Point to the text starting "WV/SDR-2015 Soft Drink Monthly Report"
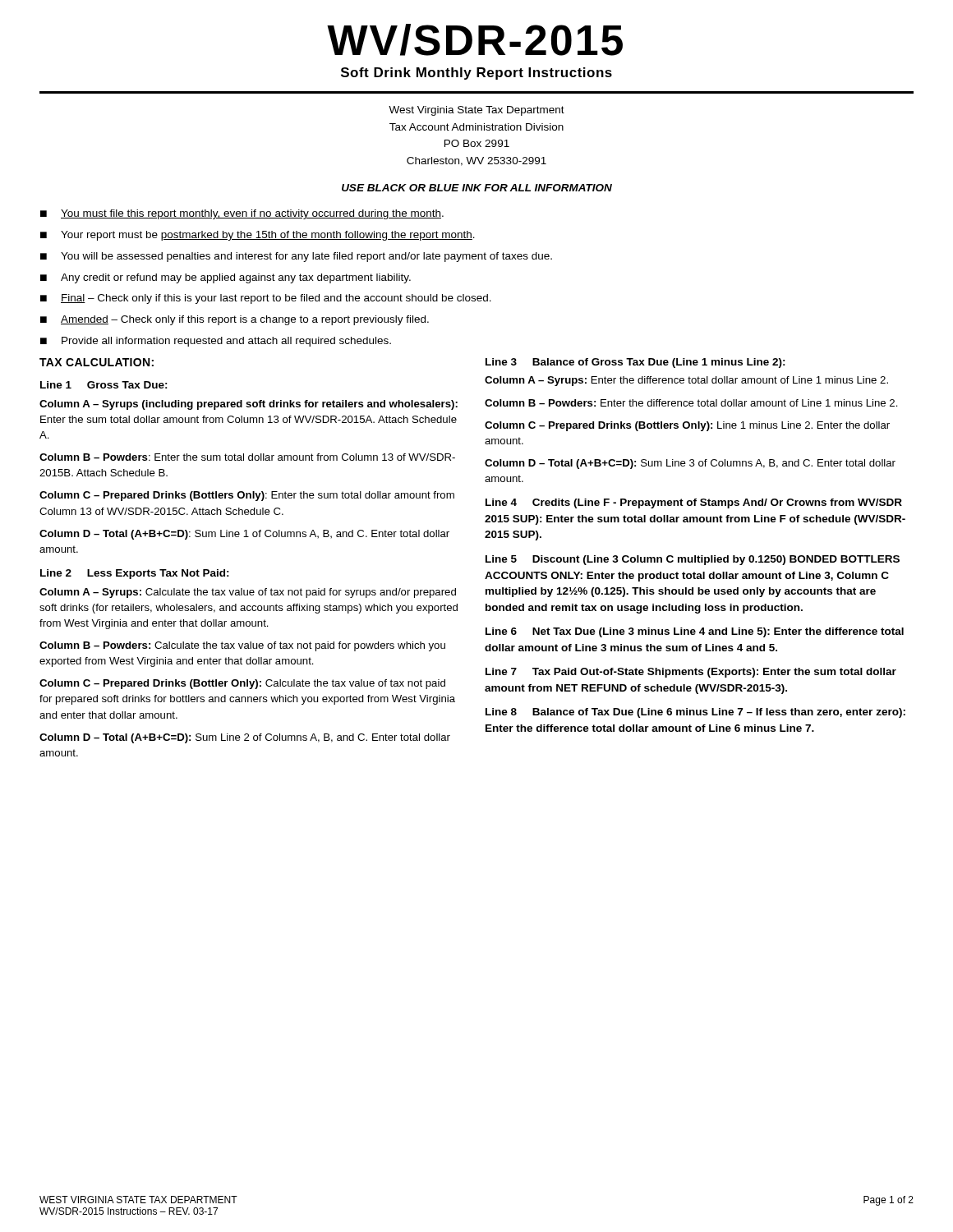The width and height of the screenshot is (953, 1232). 476,49
